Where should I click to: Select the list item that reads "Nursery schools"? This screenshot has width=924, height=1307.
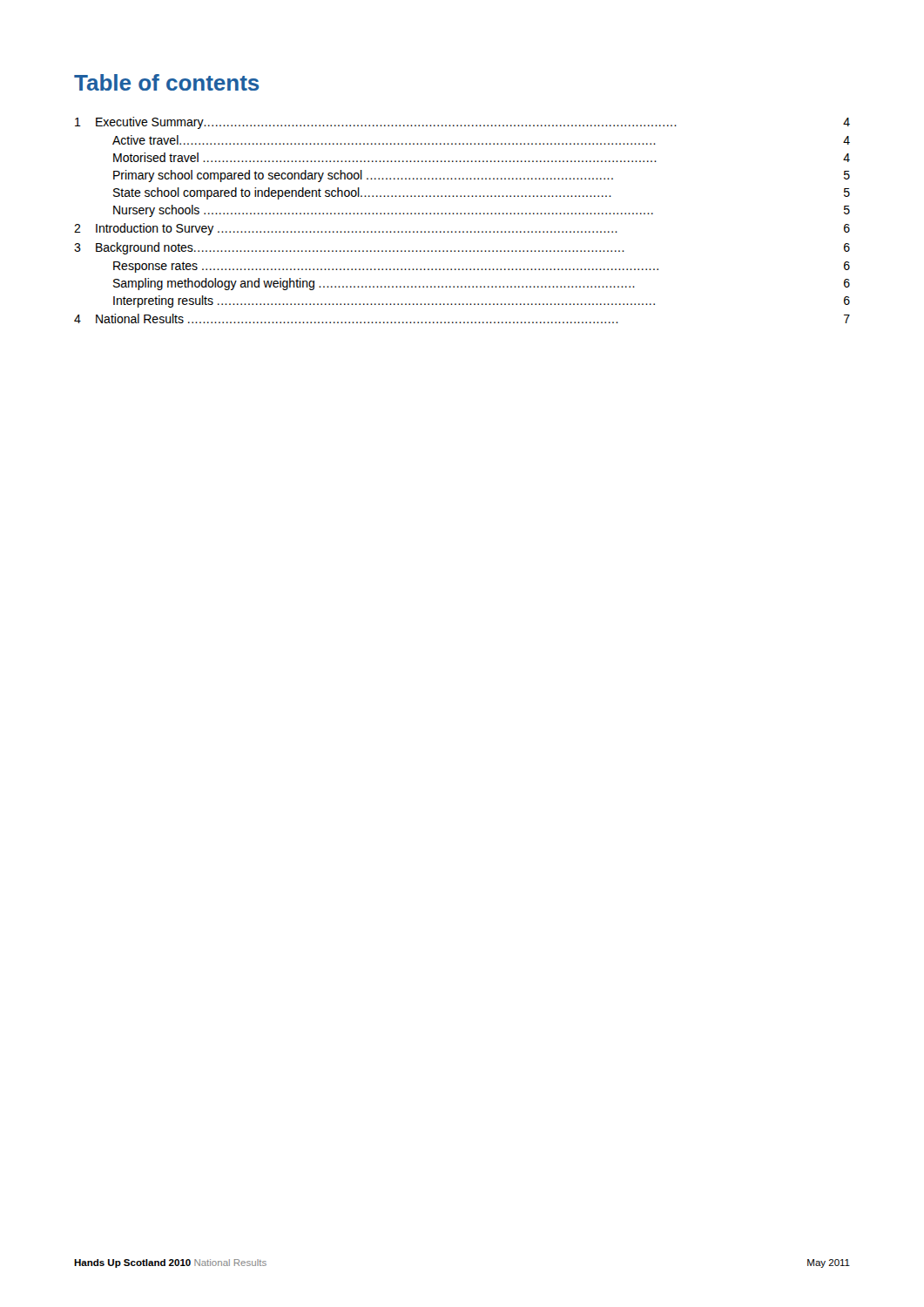point(462,210)
